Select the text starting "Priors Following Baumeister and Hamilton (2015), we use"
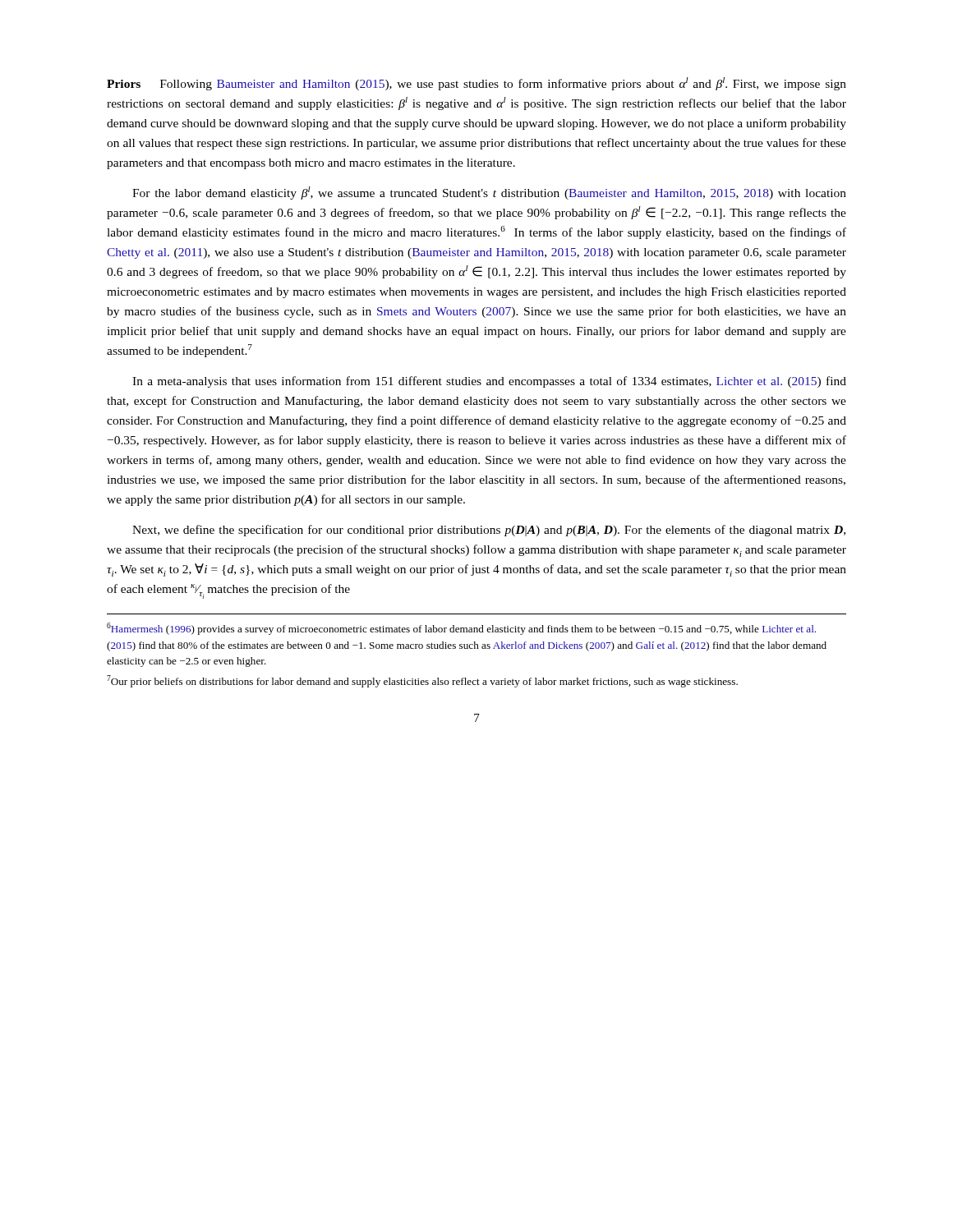 coord(476,122)
